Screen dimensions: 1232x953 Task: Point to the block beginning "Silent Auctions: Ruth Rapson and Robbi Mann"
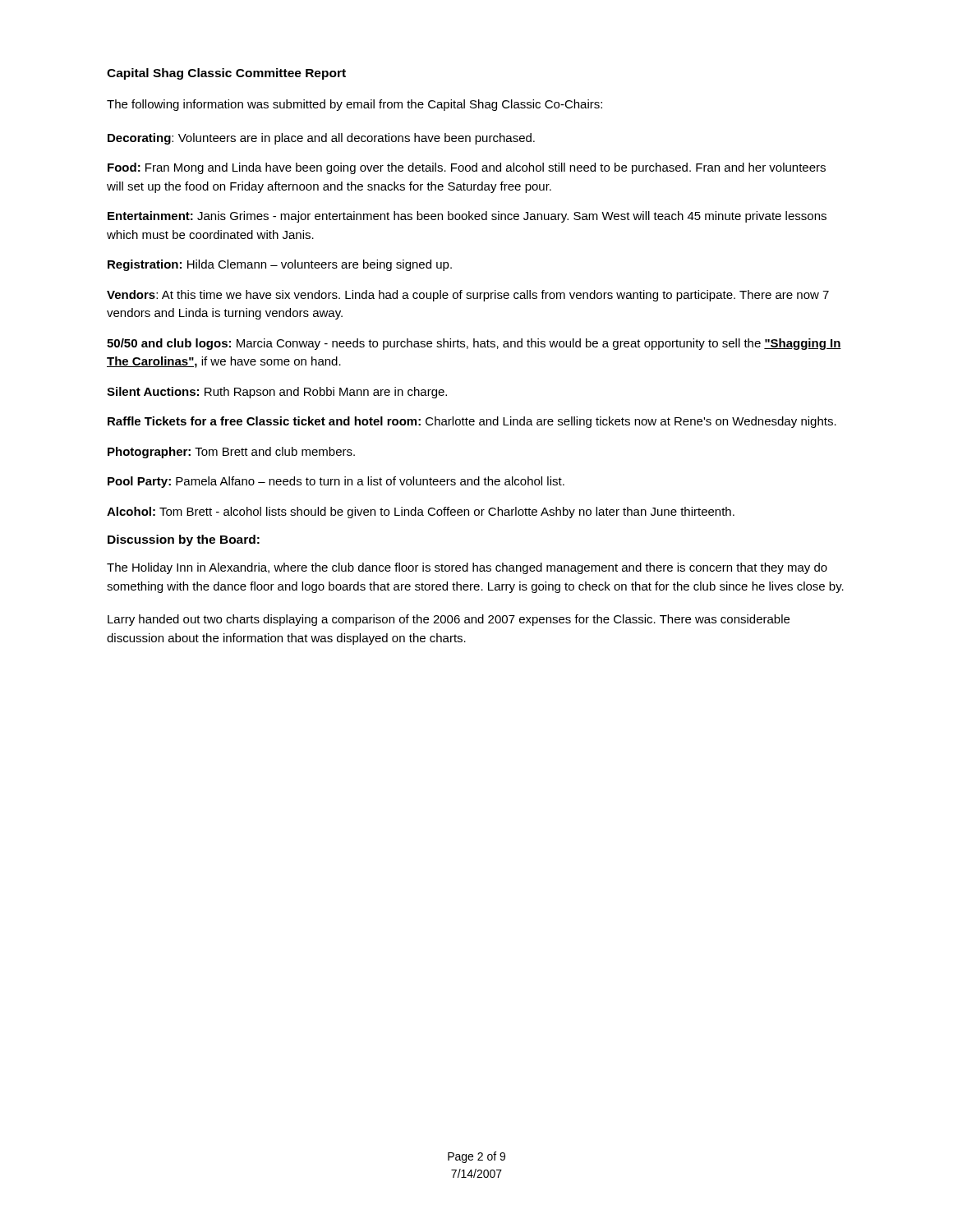277,391
